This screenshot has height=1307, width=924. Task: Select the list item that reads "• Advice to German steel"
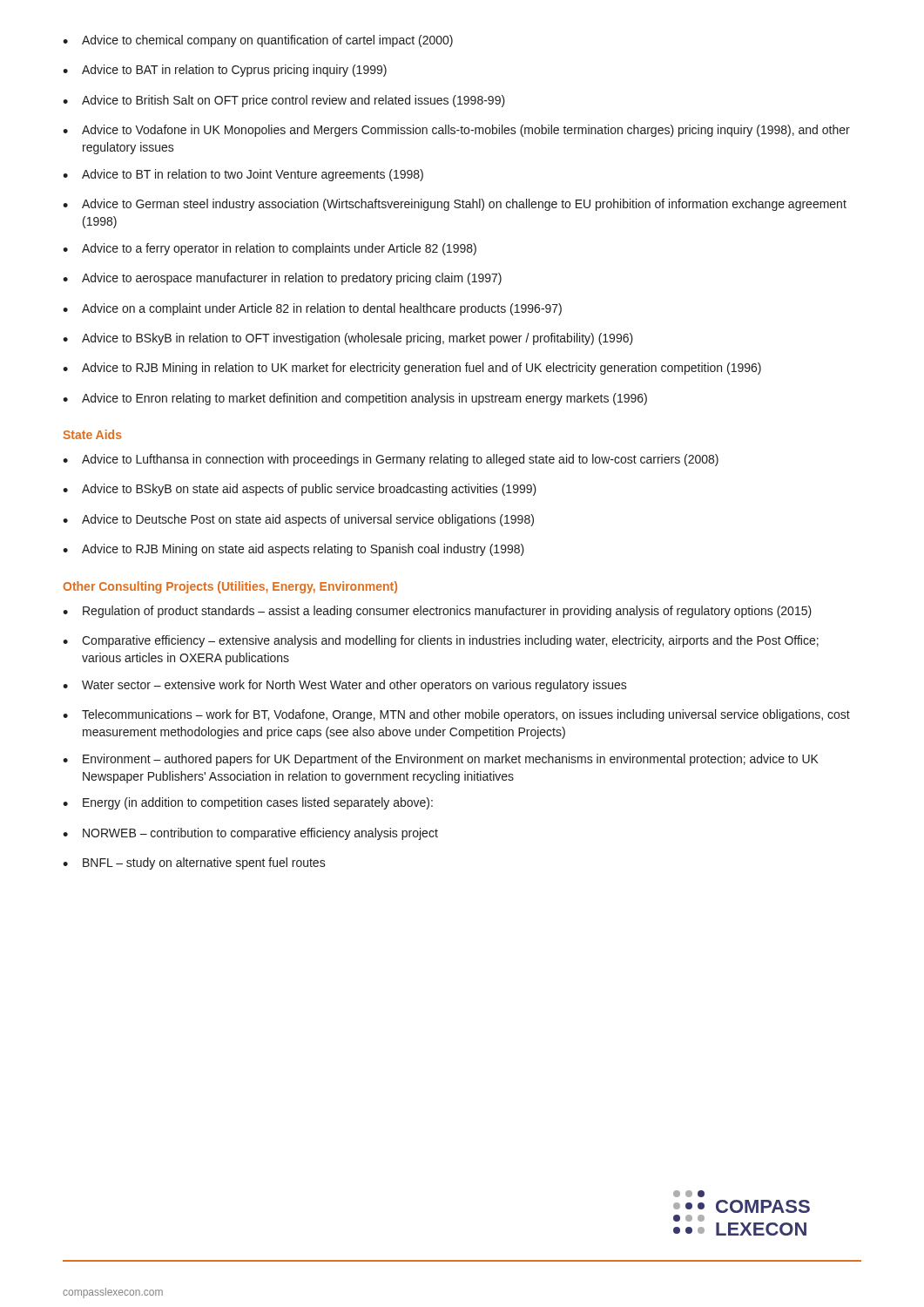pos(462,213)
